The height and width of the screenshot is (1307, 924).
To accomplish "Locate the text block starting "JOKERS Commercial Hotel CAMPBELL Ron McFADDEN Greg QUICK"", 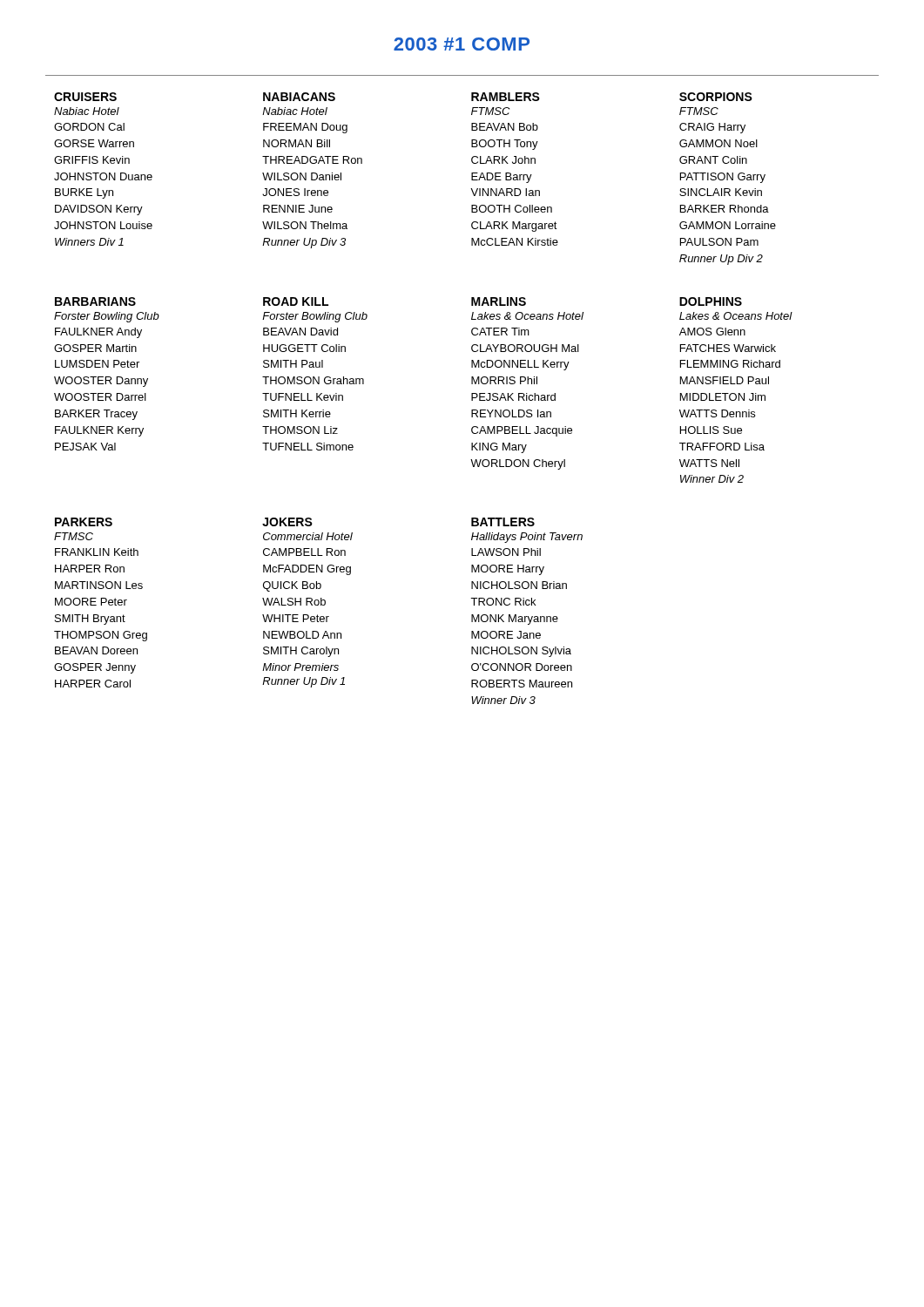I will point(287,522).
